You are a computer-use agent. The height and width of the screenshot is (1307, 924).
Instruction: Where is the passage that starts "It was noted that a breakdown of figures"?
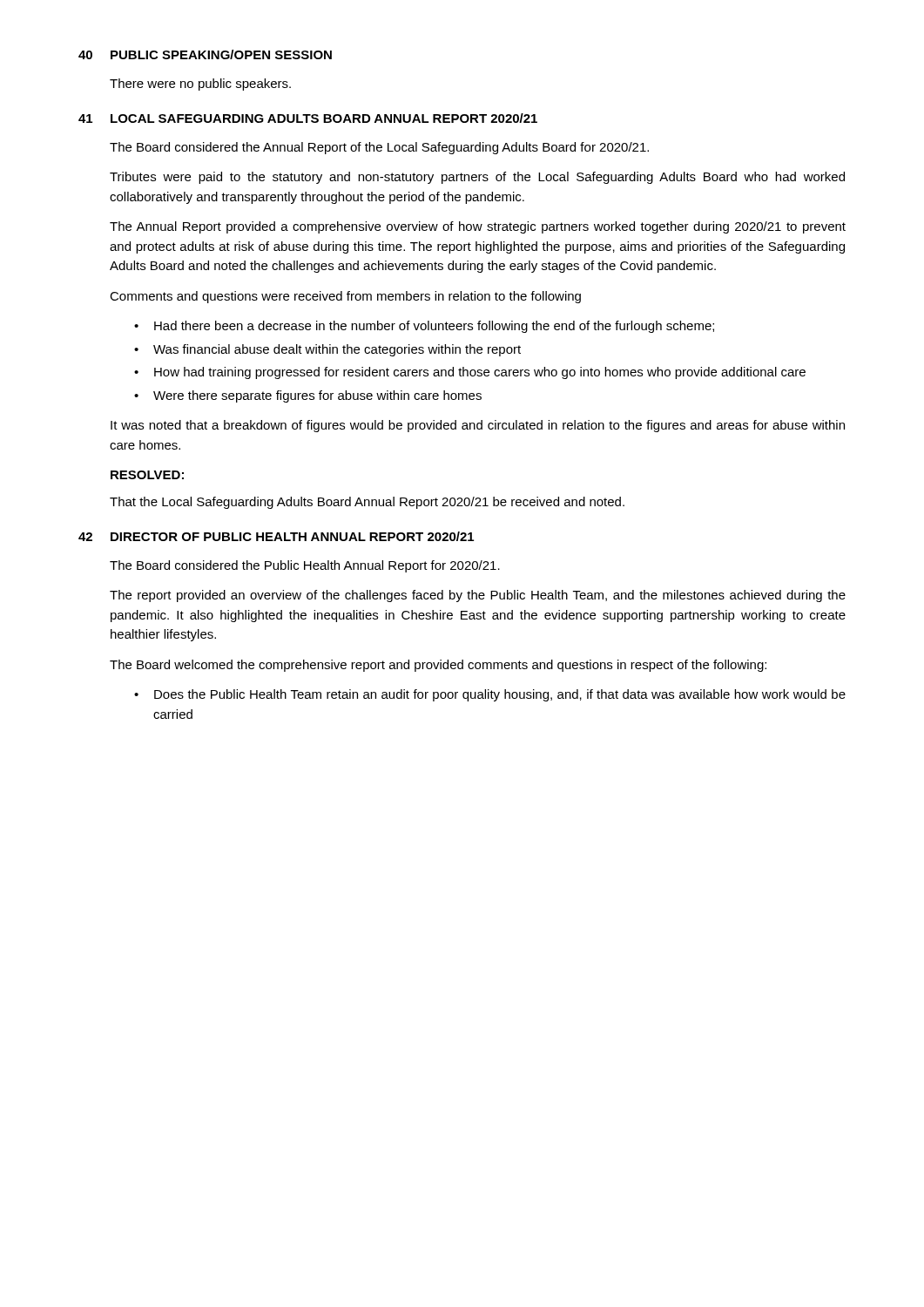(x=478, y=435)
